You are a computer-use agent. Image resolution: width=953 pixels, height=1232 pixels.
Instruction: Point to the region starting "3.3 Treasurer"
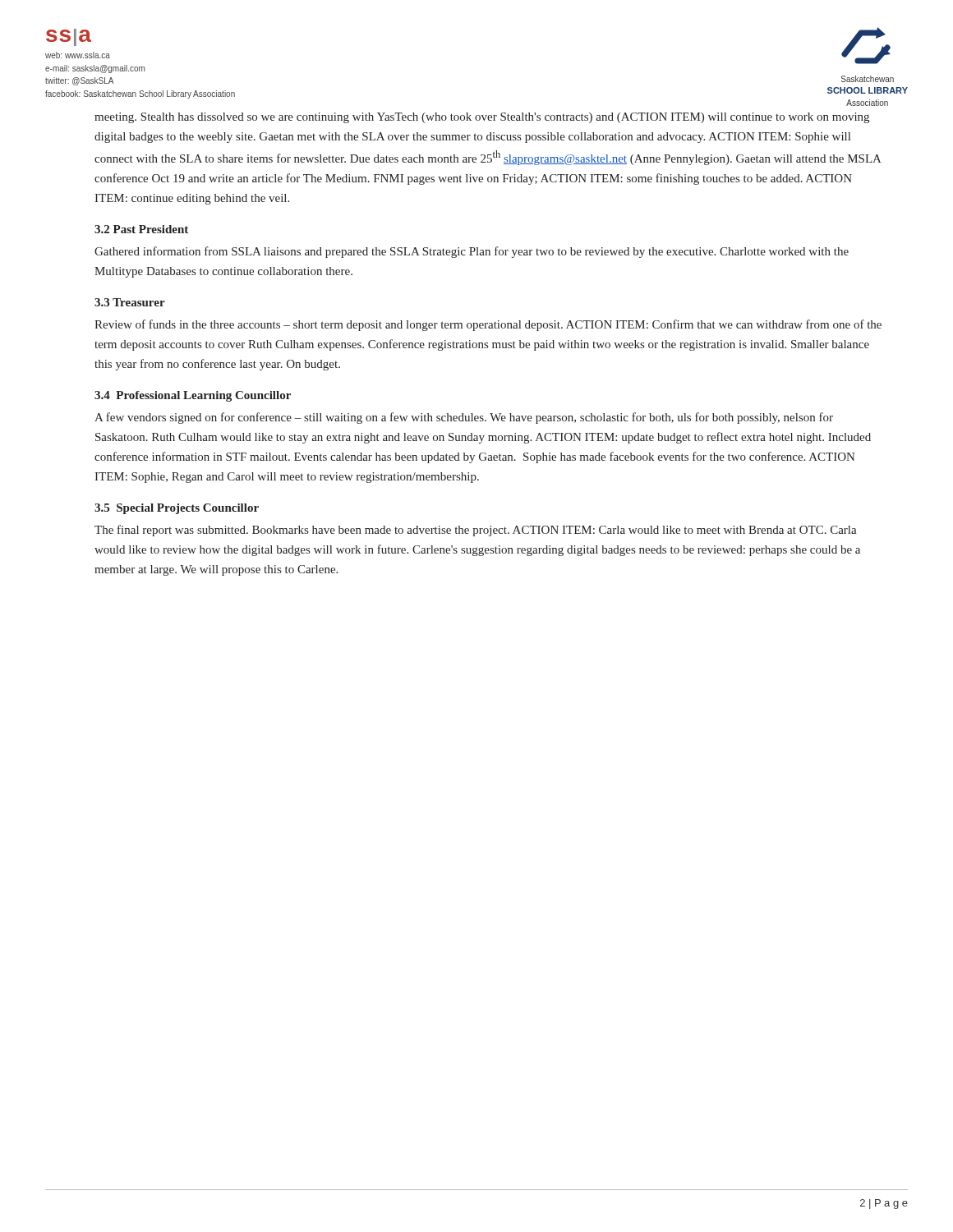pos(130,302)
